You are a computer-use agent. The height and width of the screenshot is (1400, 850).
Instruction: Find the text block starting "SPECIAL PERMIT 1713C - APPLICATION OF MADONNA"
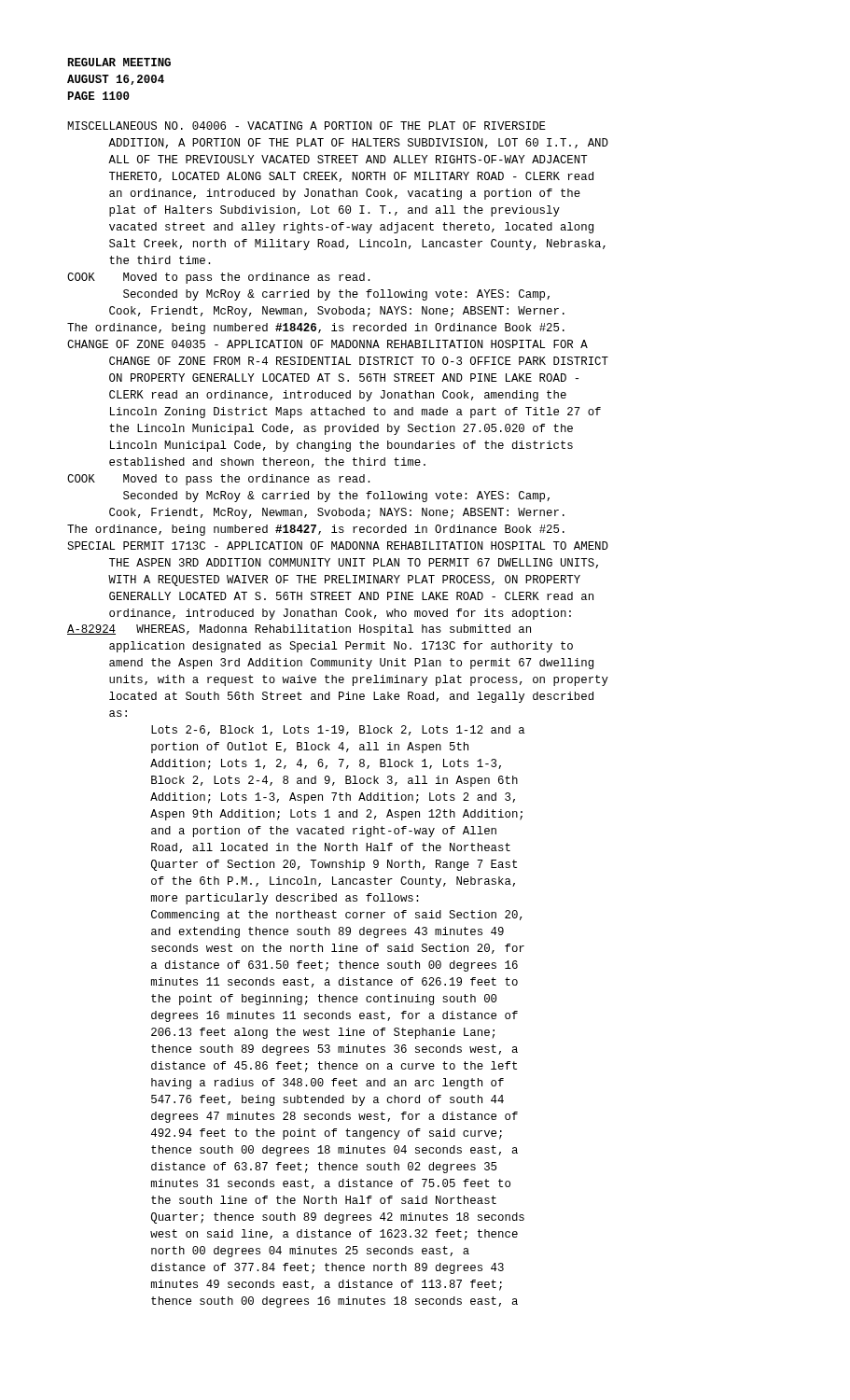[425, 925]
